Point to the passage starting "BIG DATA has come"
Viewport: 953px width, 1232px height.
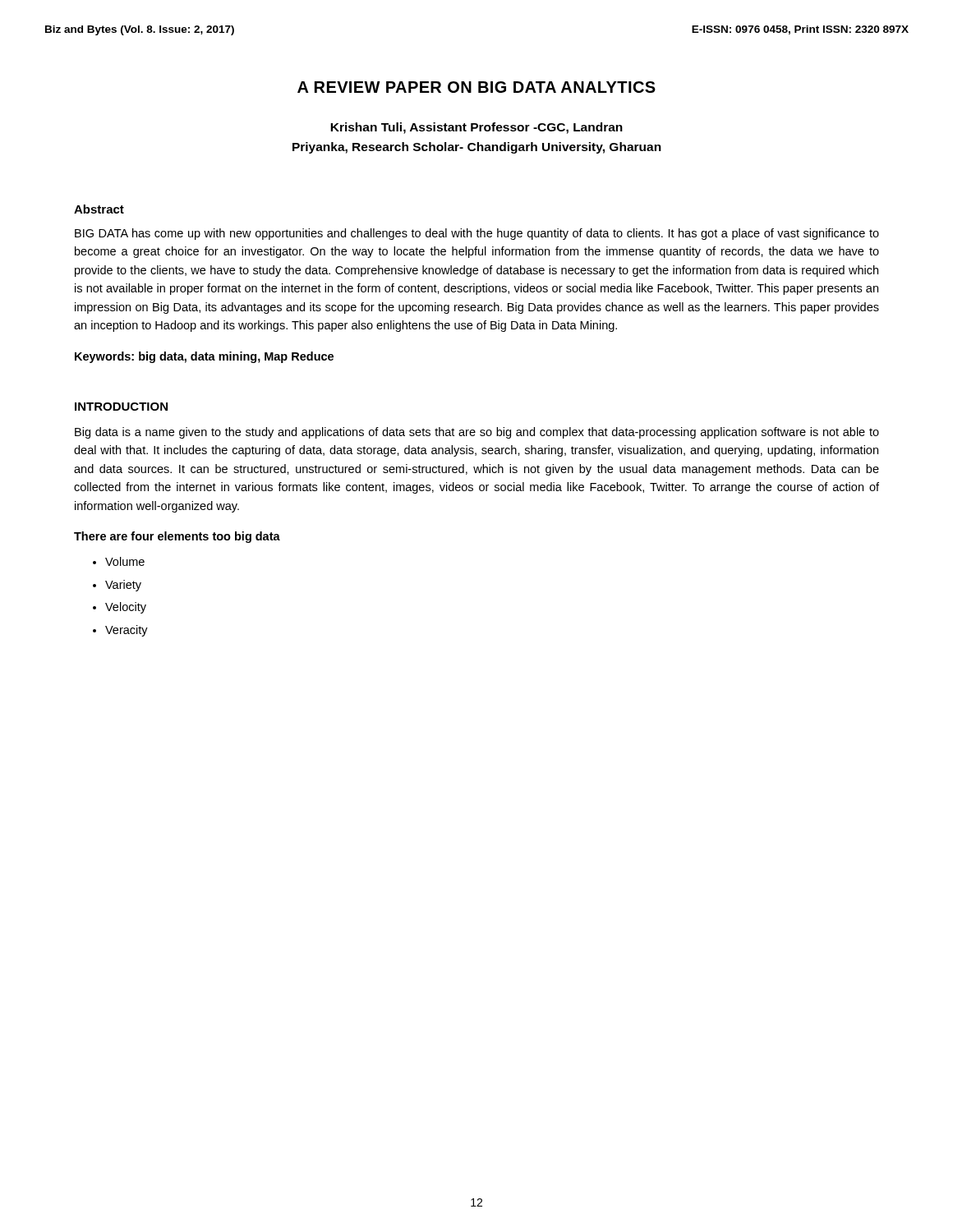476,279
